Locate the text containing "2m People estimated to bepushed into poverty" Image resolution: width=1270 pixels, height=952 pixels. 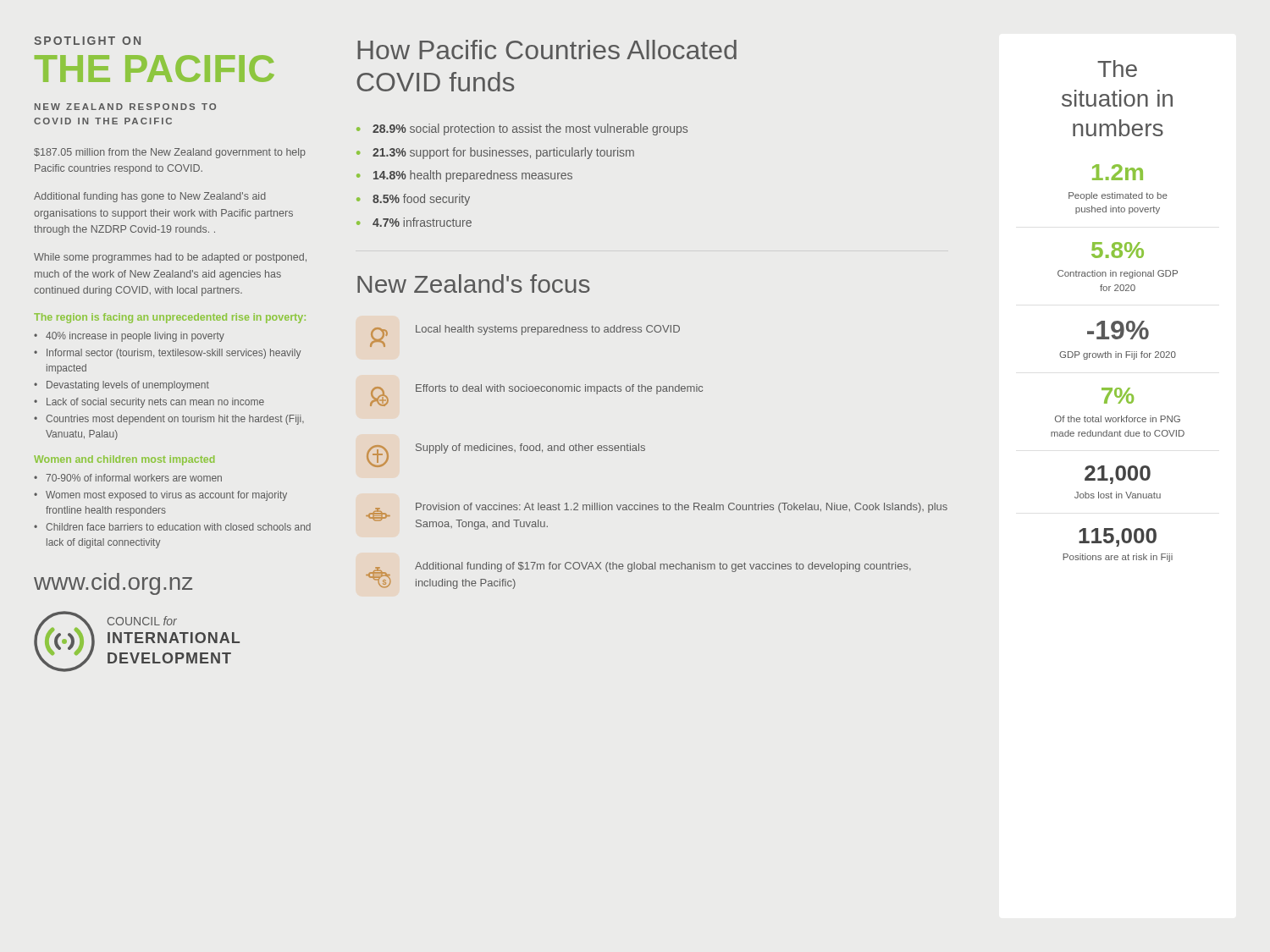point(1118,188)
